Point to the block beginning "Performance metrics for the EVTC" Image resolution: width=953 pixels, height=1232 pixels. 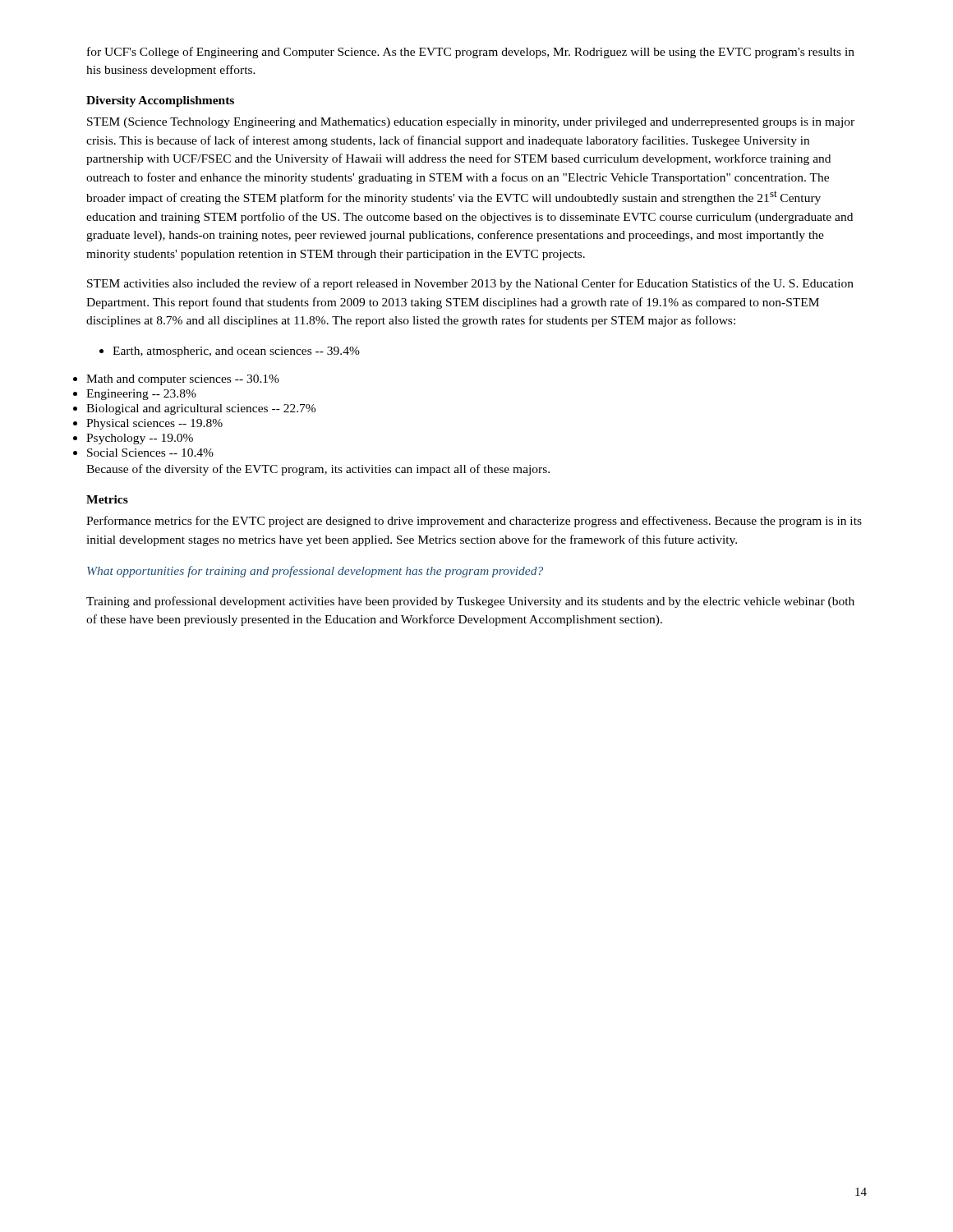click(476, 530)
